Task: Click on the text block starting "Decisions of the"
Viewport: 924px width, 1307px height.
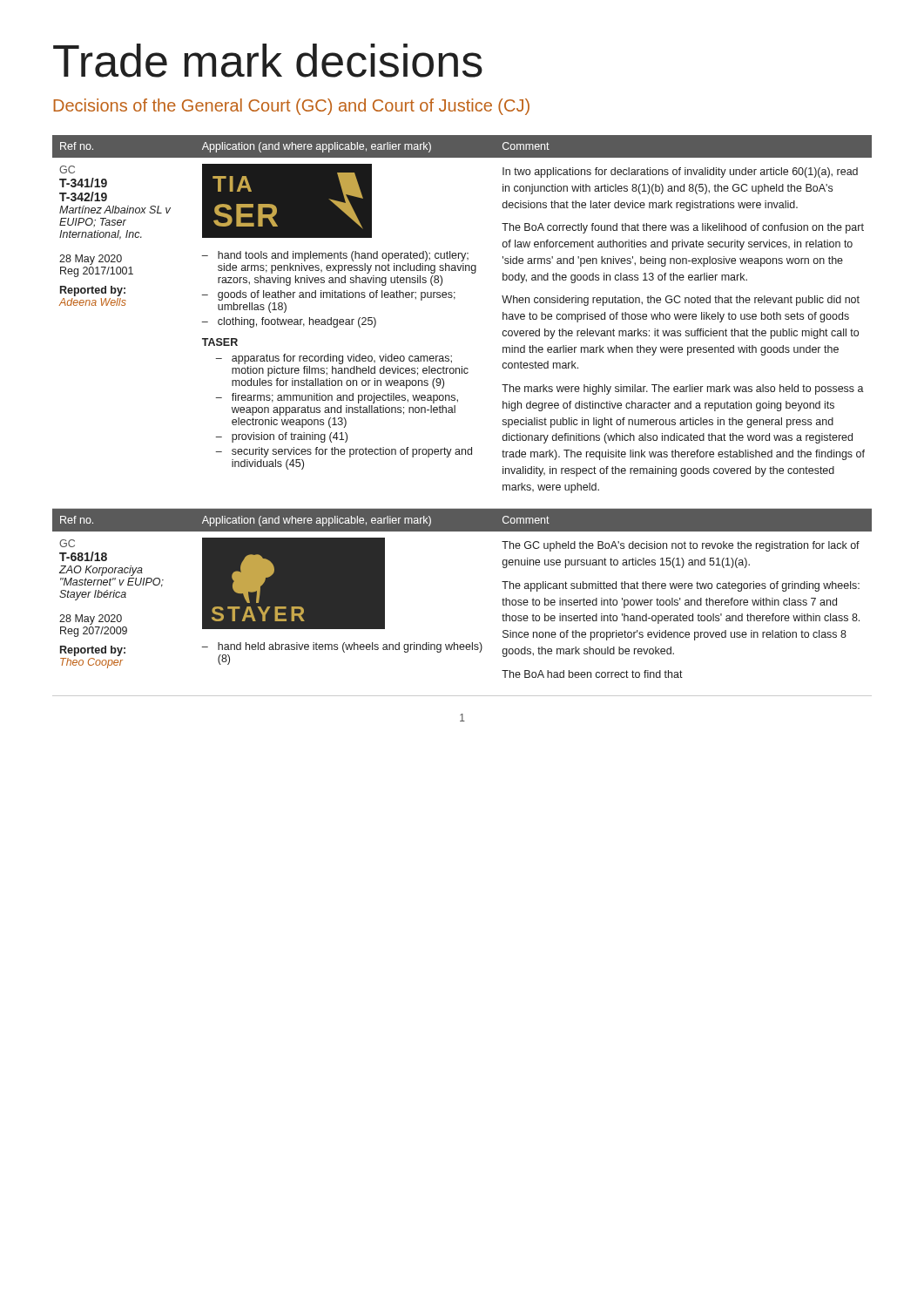Action: click(291, 106)
